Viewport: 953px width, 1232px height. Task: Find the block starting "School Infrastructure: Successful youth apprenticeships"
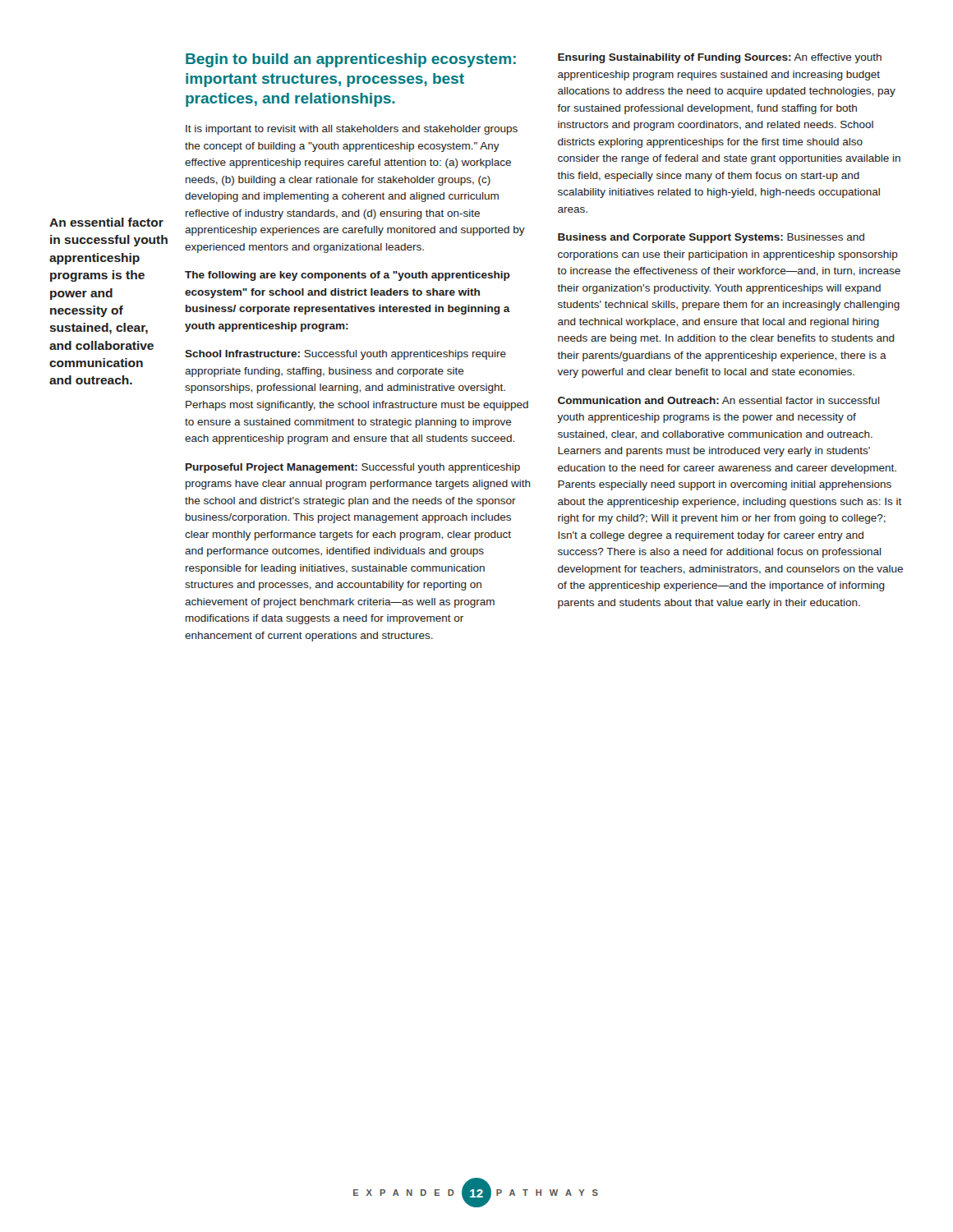coord(357,396)
